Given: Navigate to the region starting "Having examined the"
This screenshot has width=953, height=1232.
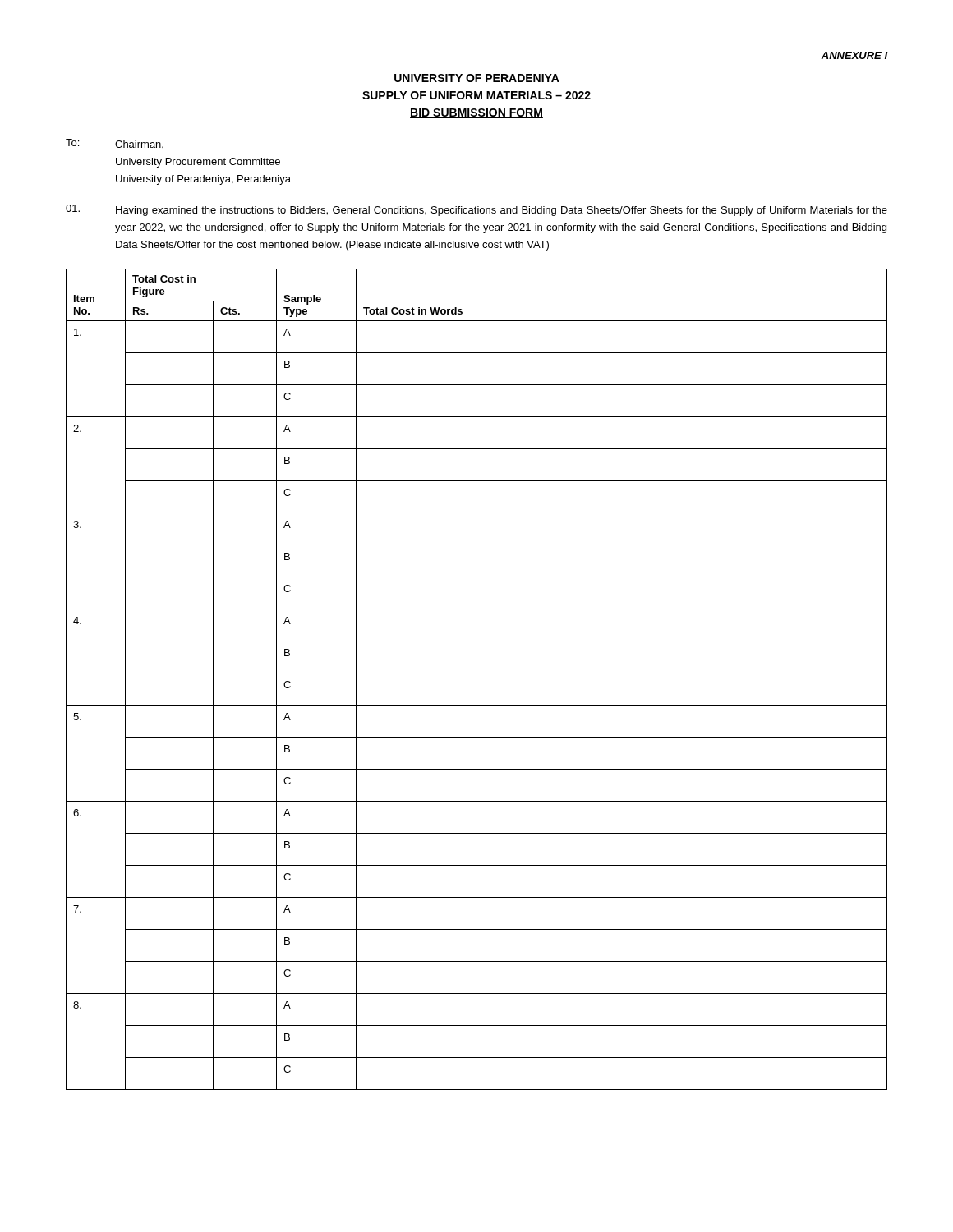Looking at the screenshot, I should coord(476,228).
